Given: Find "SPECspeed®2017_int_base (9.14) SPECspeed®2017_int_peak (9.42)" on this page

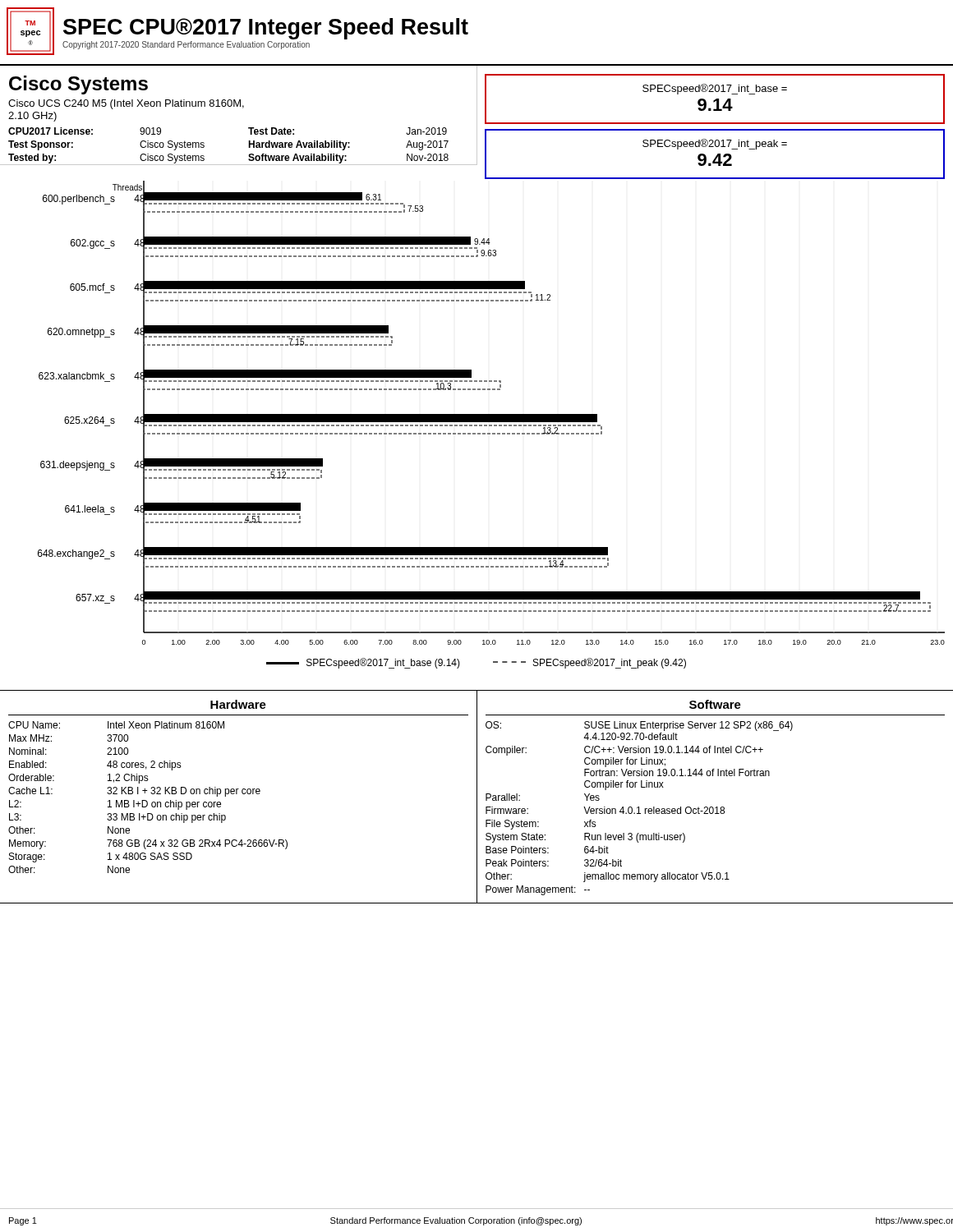Looking at the screenshot, I should 369,663.
